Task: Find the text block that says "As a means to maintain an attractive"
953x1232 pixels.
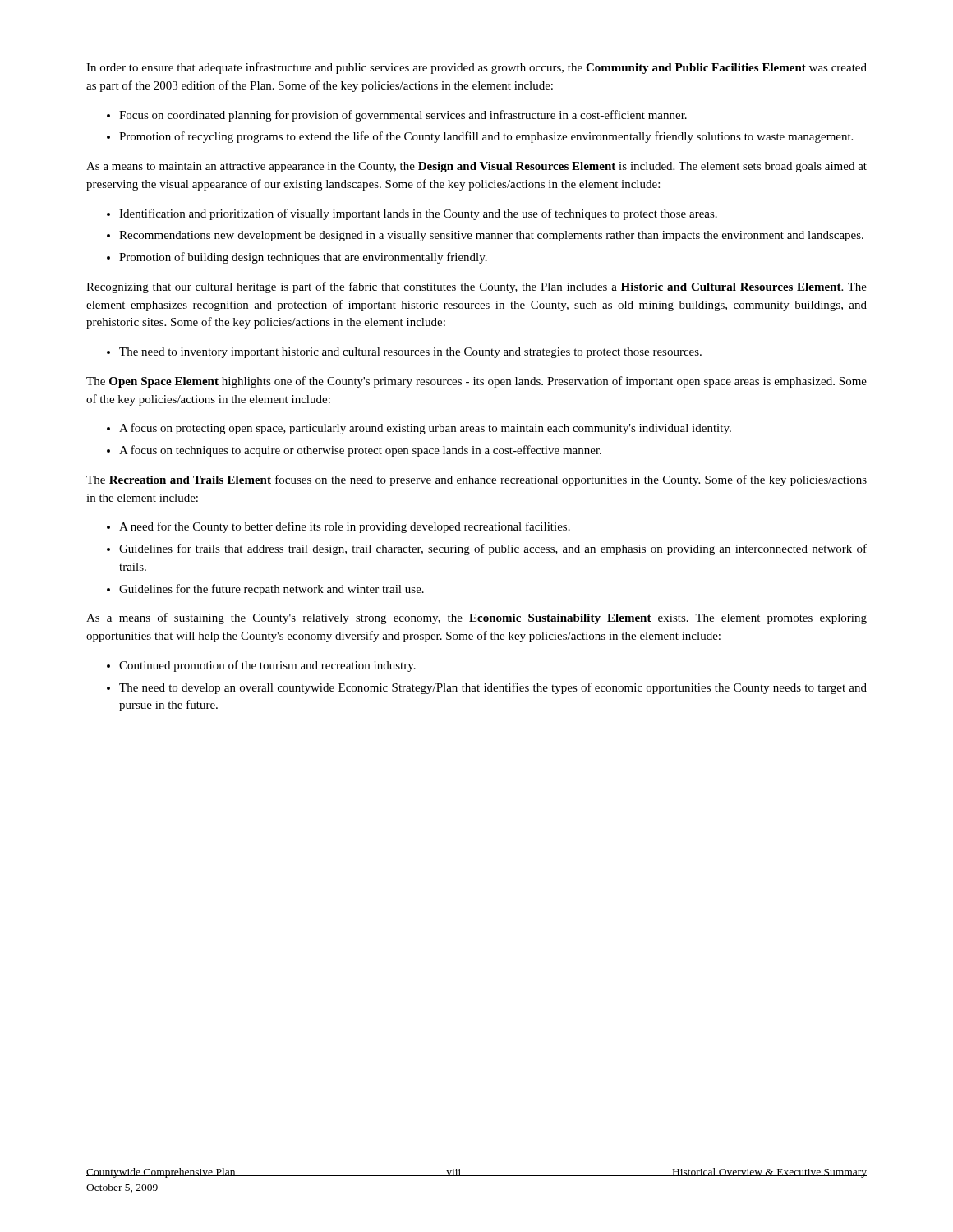Action: click(476, 175)
